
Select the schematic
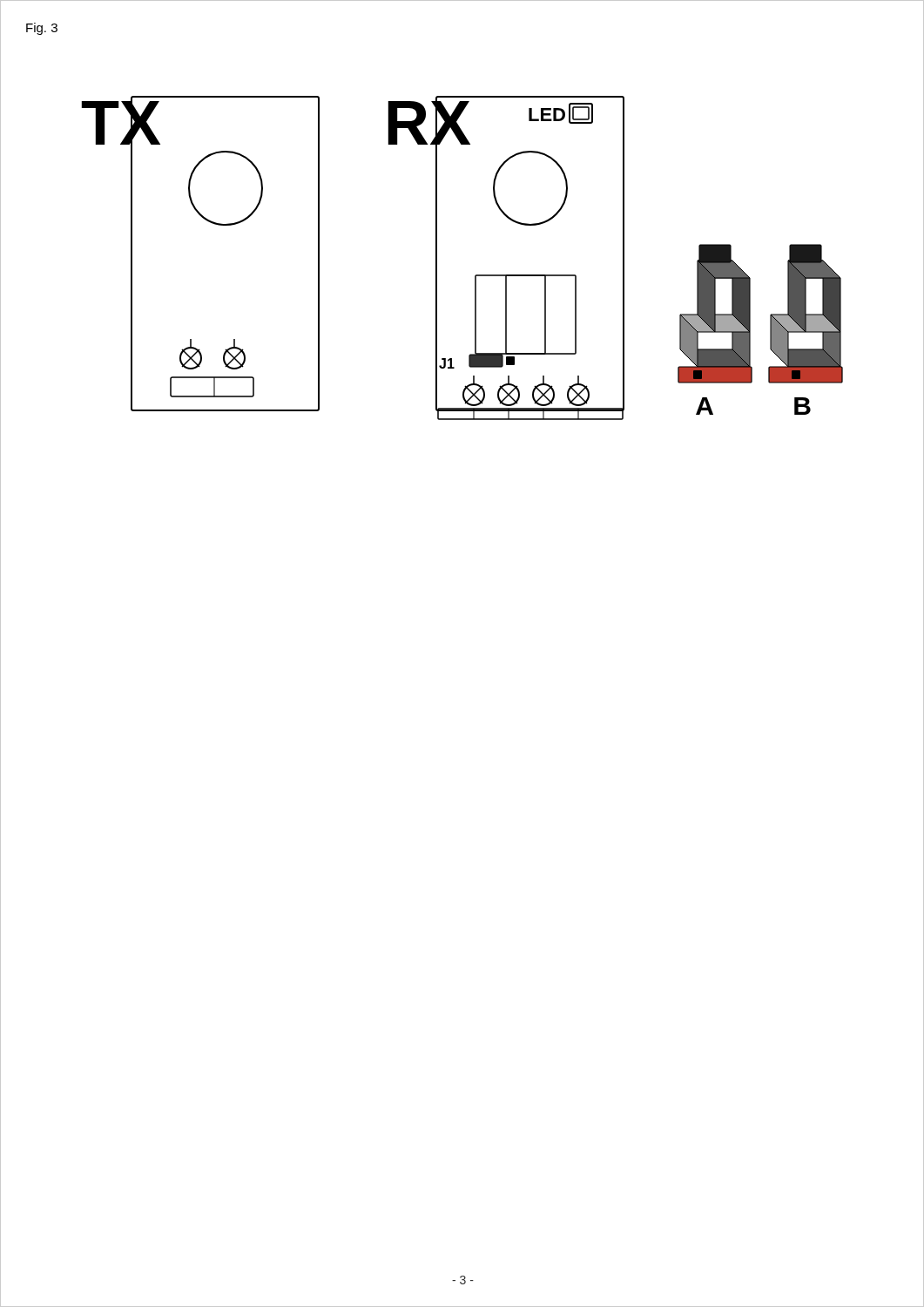tap(462, 254)
